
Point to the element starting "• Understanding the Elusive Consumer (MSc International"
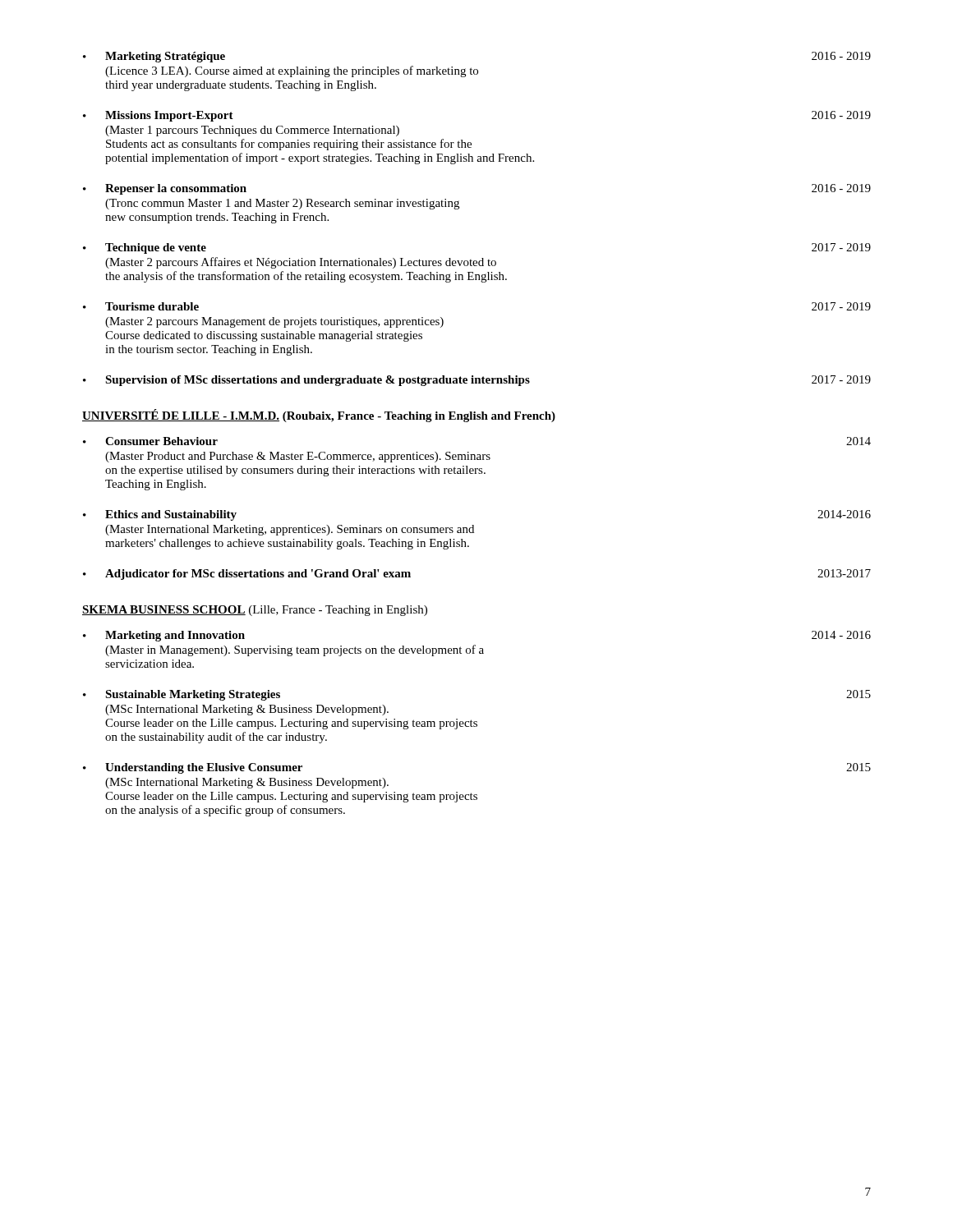(476, 789)
